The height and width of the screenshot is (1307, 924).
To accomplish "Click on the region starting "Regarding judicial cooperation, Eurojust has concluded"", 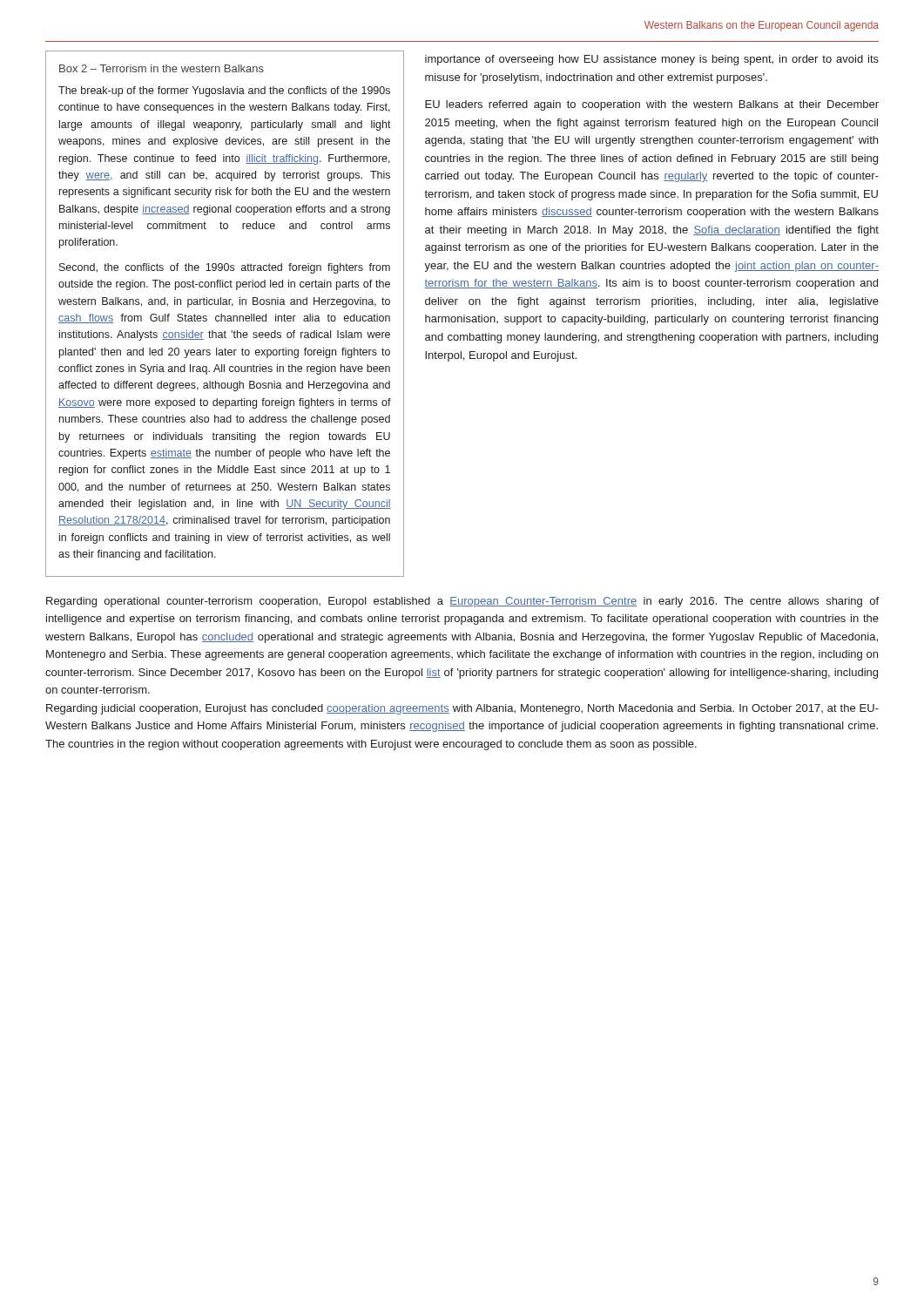I will coord(462,726).
